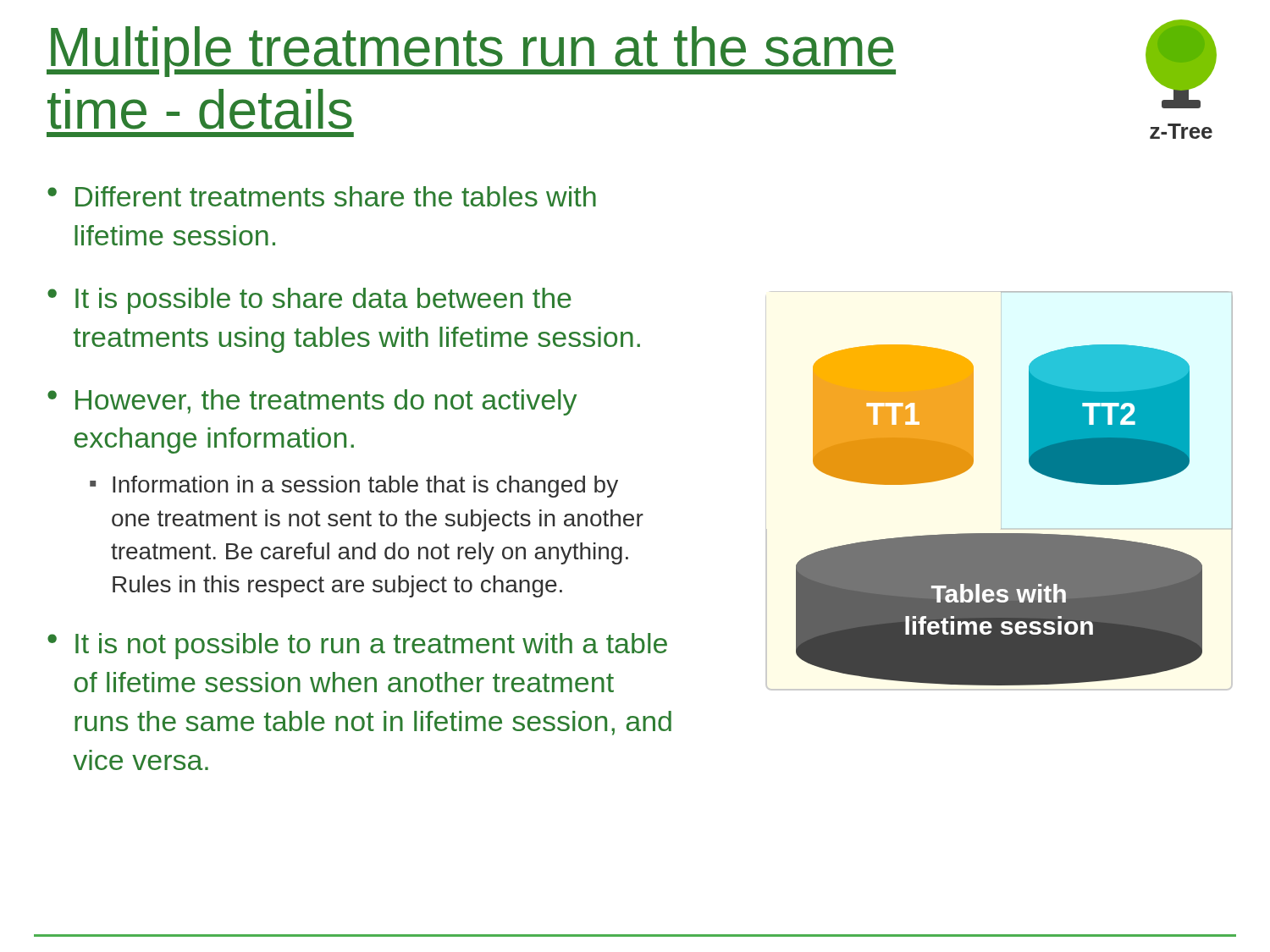Where is the title that starts "Multiple treatments run at the sametime"?
The image size is (1270, 952).
coord(491,79)
